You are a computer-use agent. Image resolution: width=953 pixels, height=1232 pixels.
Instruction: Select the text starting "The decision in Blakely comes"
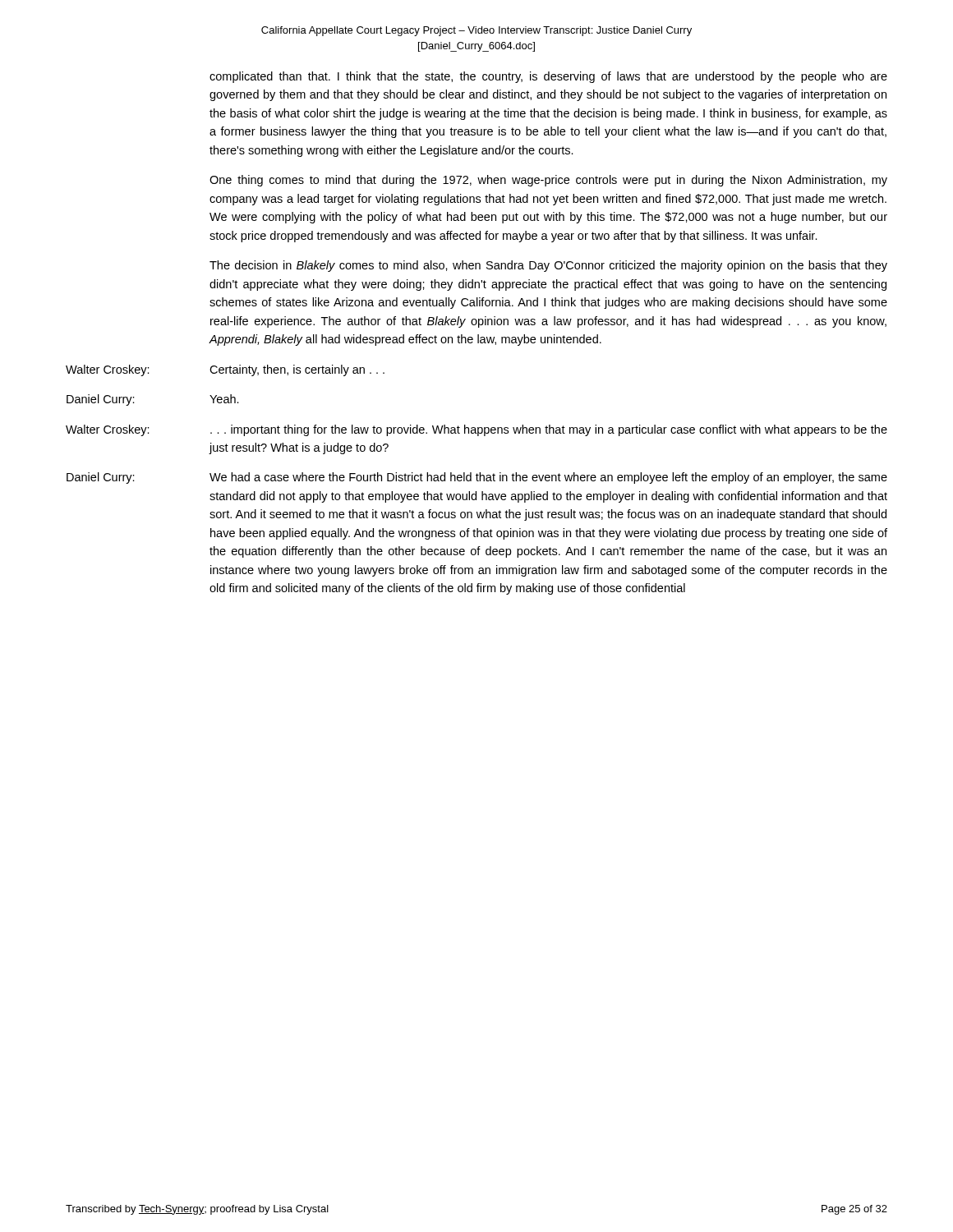click(548, 302)
